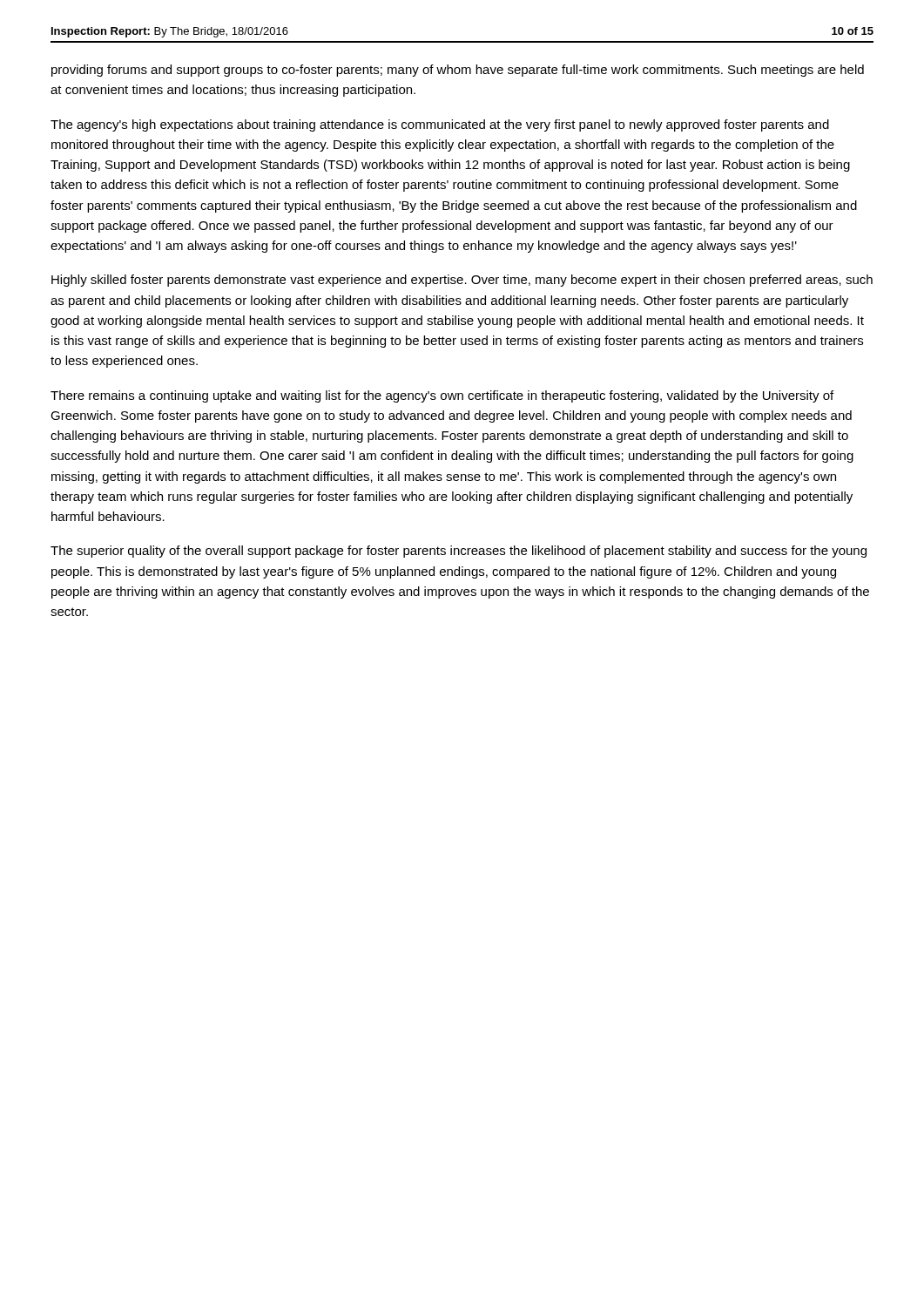The image size is (924, 1307).
Task: Click on the text starting "The agency's high"
Action: coord(454,184)
